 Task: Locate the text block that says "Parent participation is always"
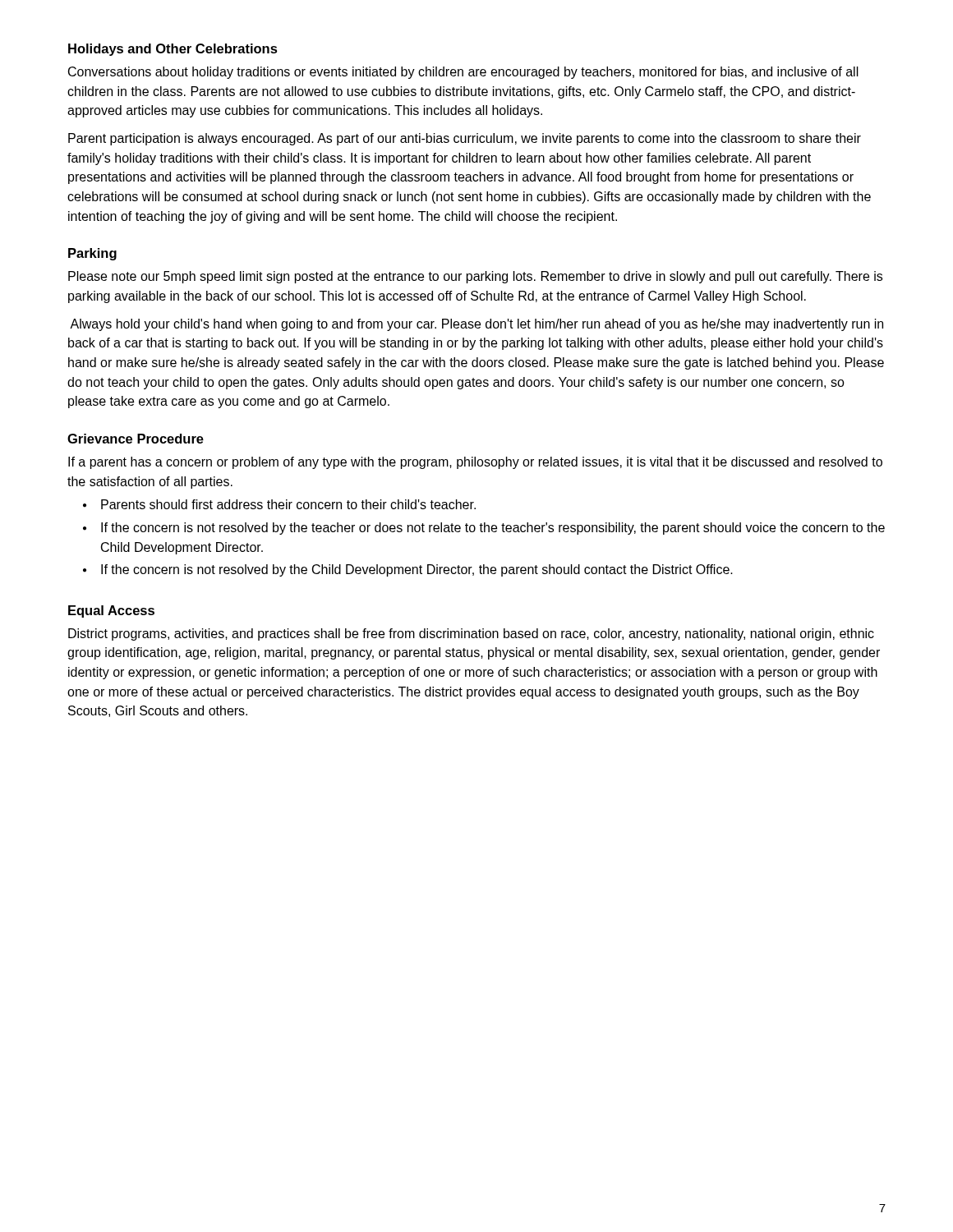pos(469,177)
